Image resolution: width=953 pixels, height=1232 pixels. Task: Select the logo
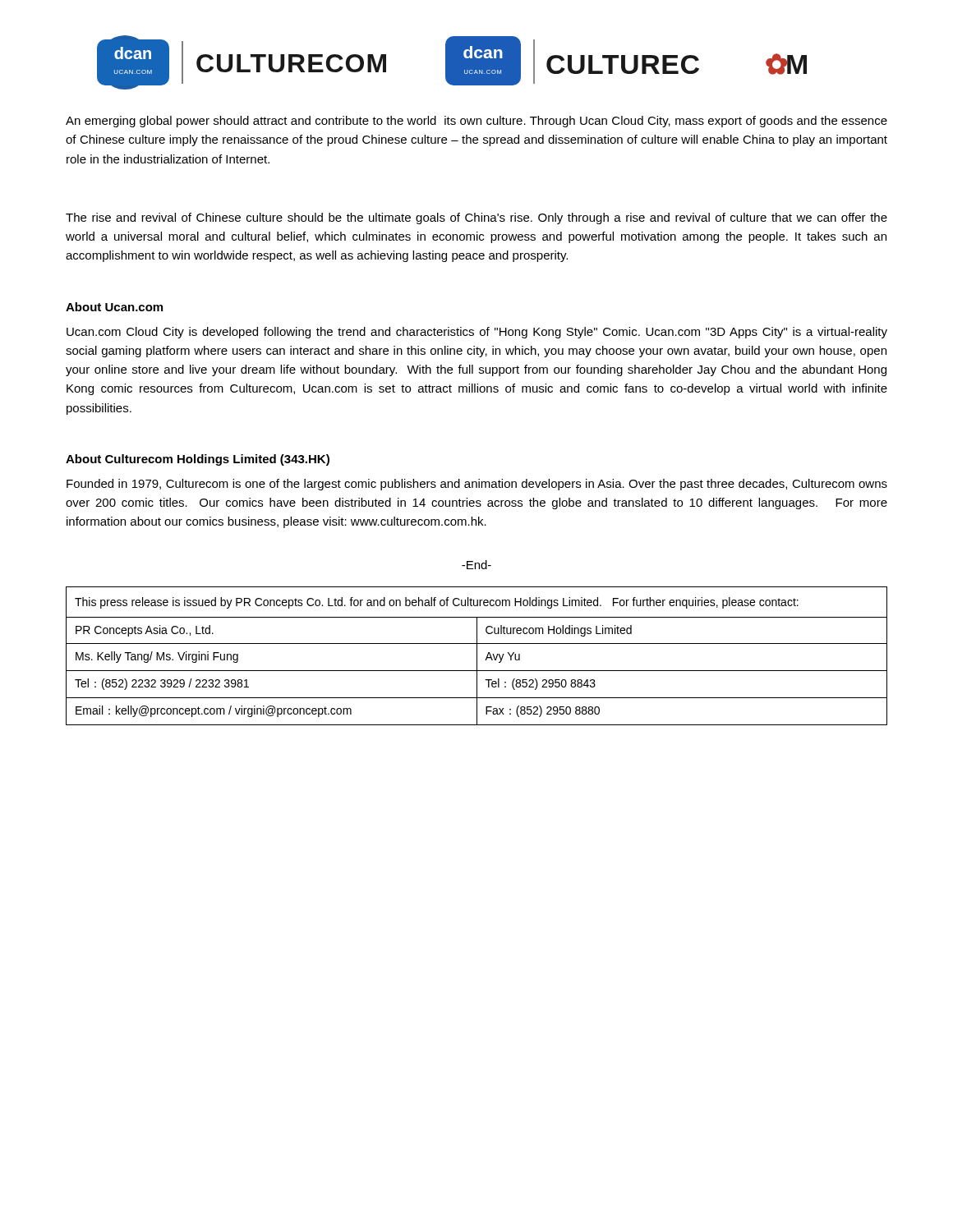[x=476, y=54]
